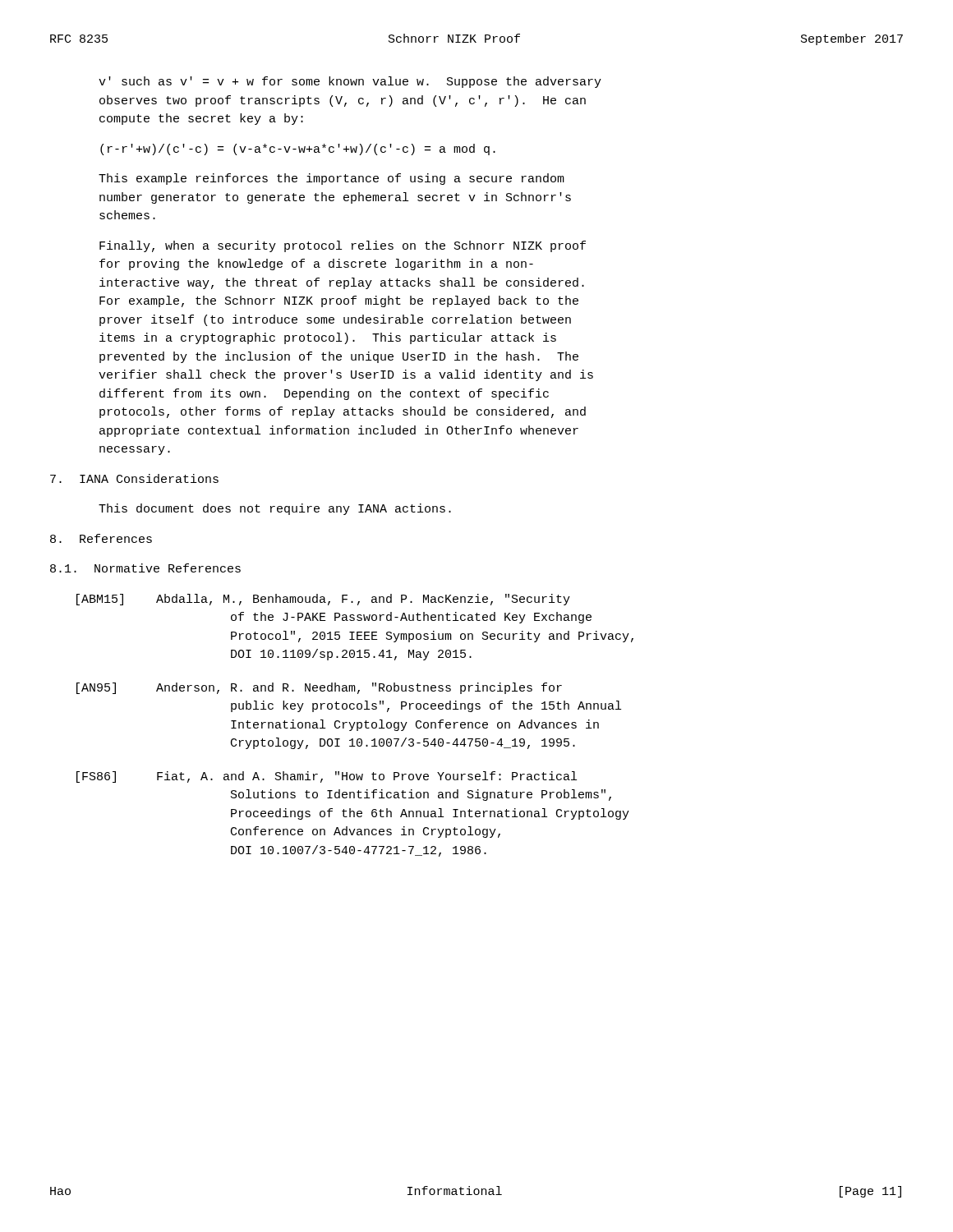Image resolution: width=953 pixels, height=1232 pixels.
Task: Locate the block starting "[AN95] Anderson, R. and R. Needham, "Robustness principles"
Action: [489, 717]
